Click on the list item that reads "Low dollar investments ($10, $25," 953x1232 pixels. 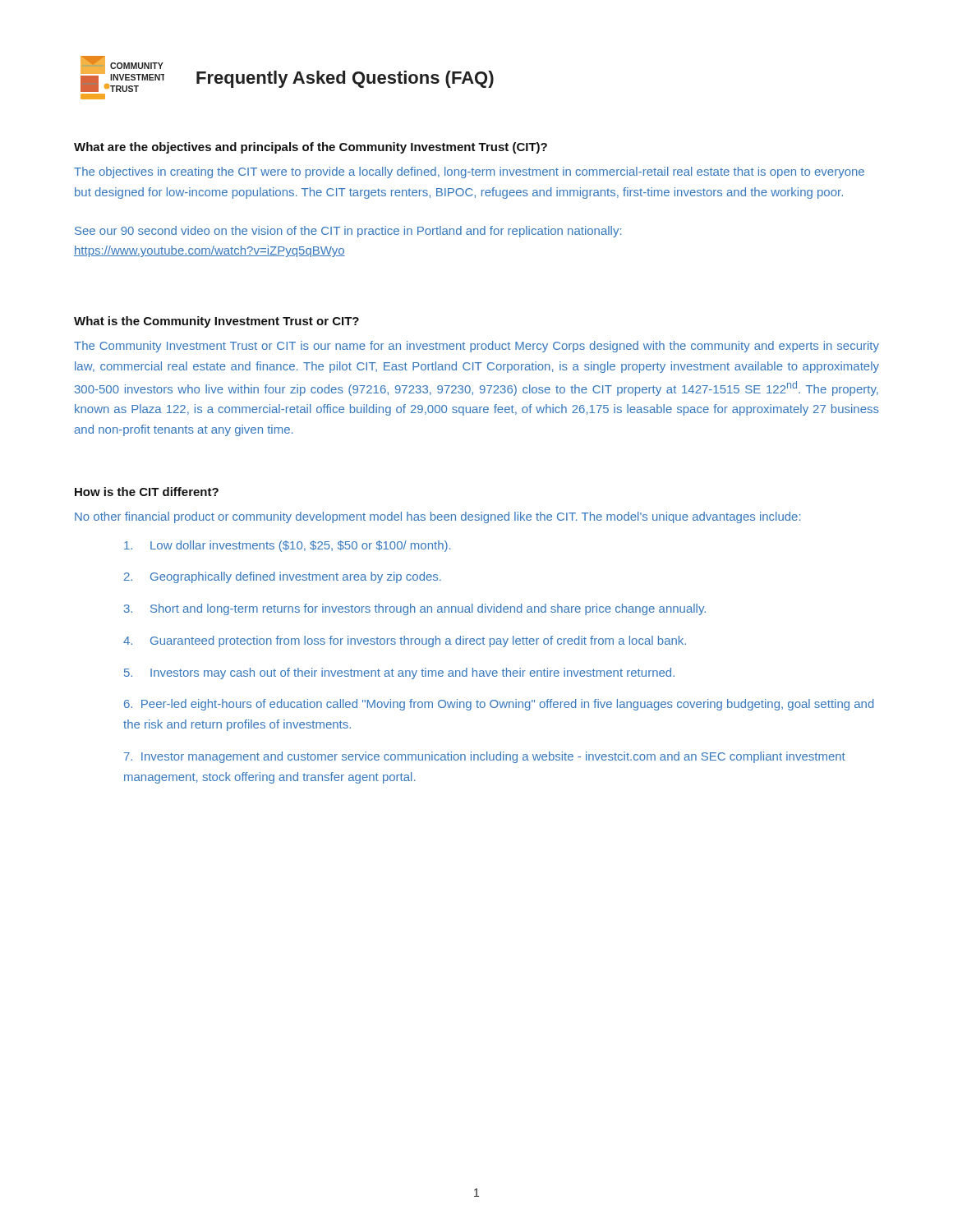pos(287,545)
